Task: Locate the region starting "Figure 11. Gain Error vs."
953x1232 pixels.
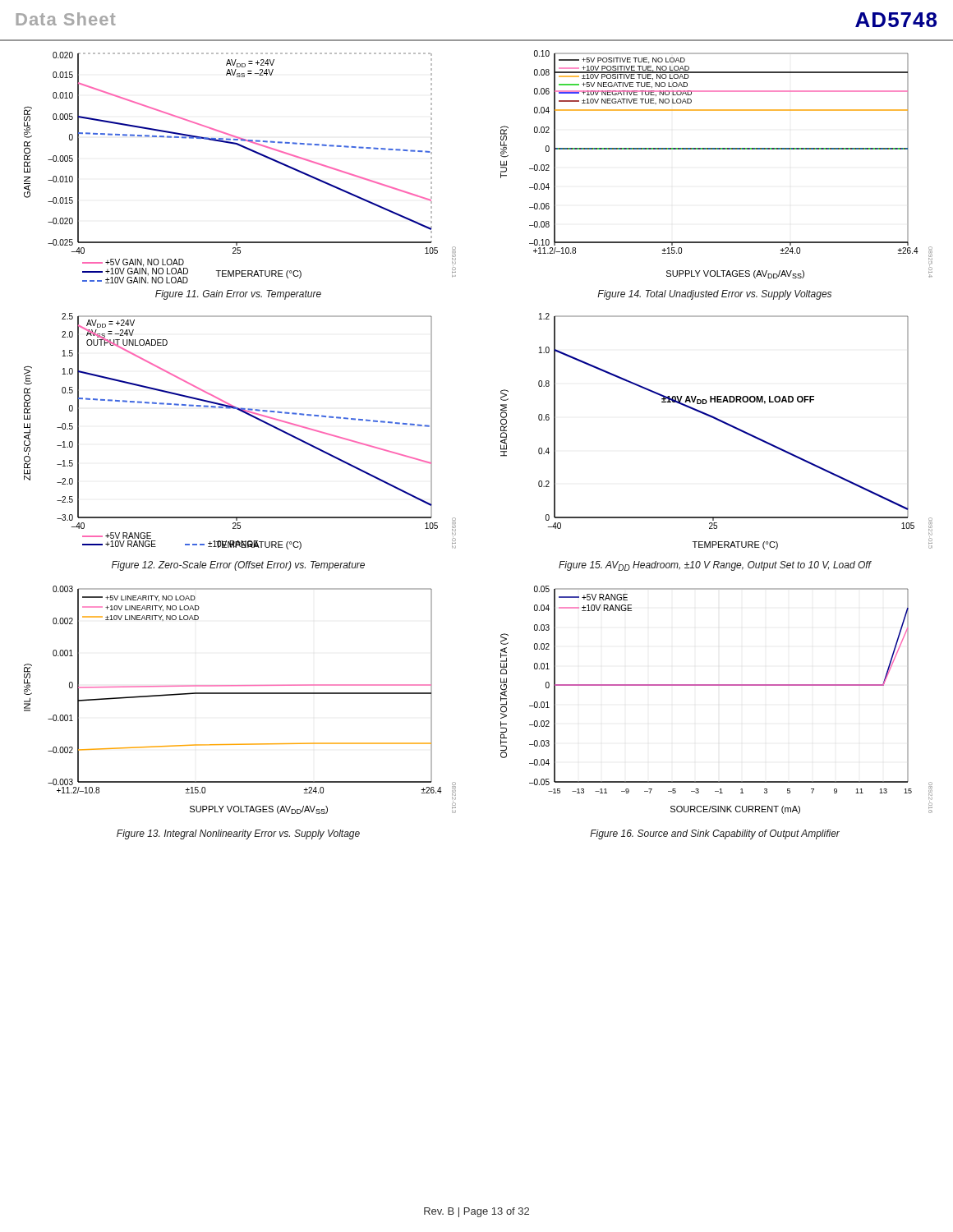Action: 238,294
